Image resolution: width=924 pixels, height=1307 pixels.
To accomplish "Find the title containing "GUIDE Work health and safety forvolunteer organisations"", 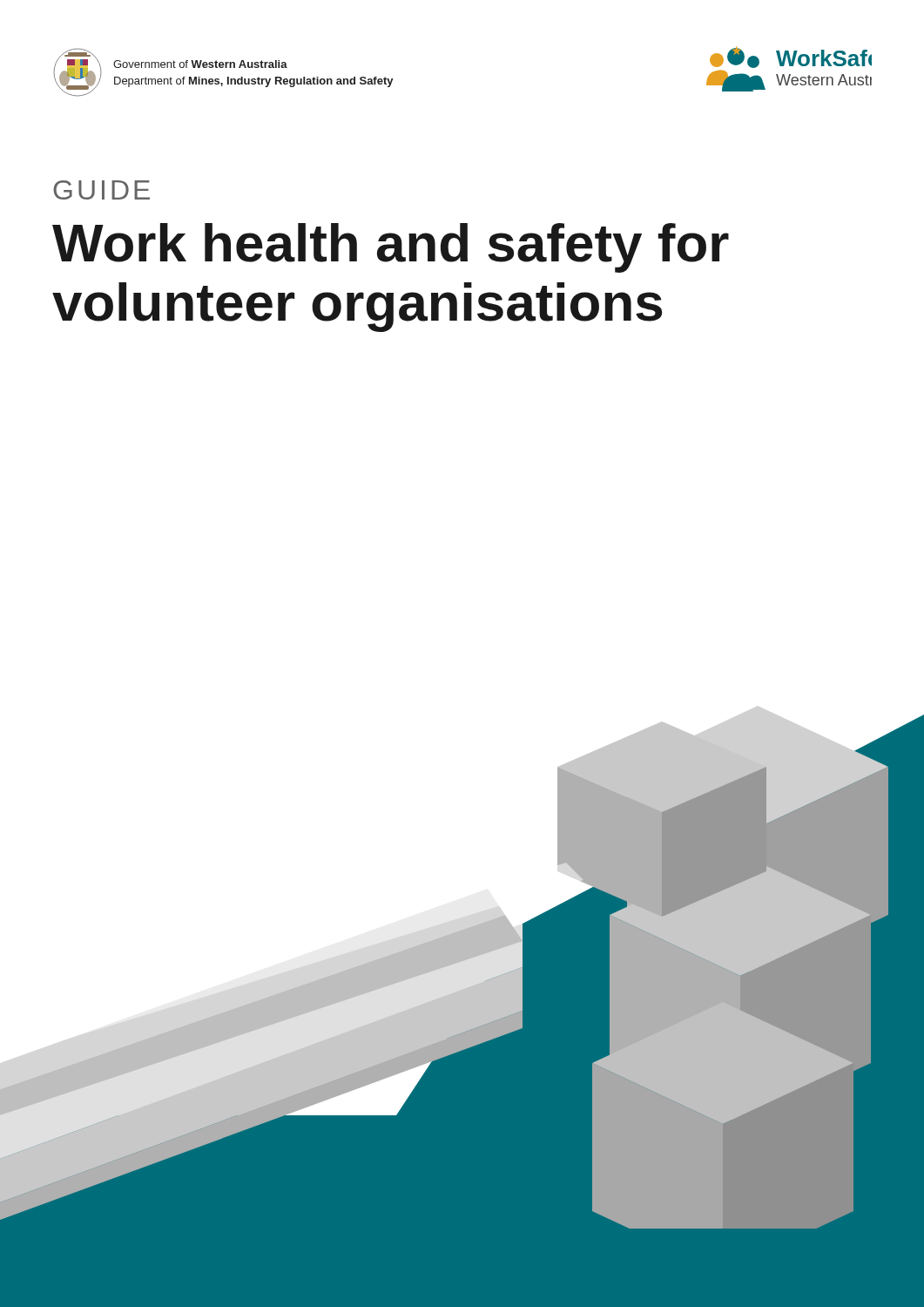I will tap(462, 253).
